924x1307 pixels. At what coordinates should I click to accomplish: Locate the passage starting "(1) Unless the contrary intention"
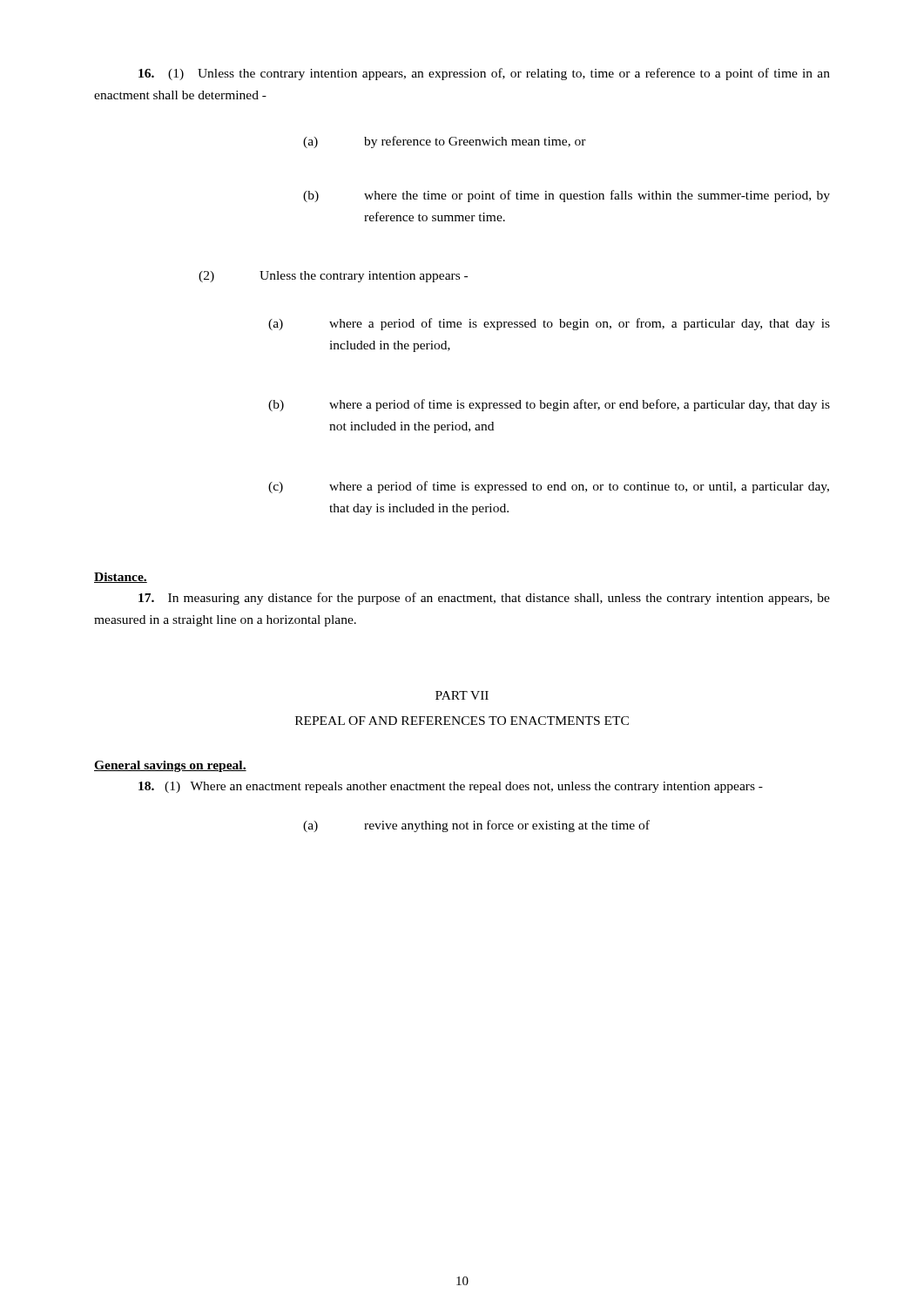click(462, 84)
